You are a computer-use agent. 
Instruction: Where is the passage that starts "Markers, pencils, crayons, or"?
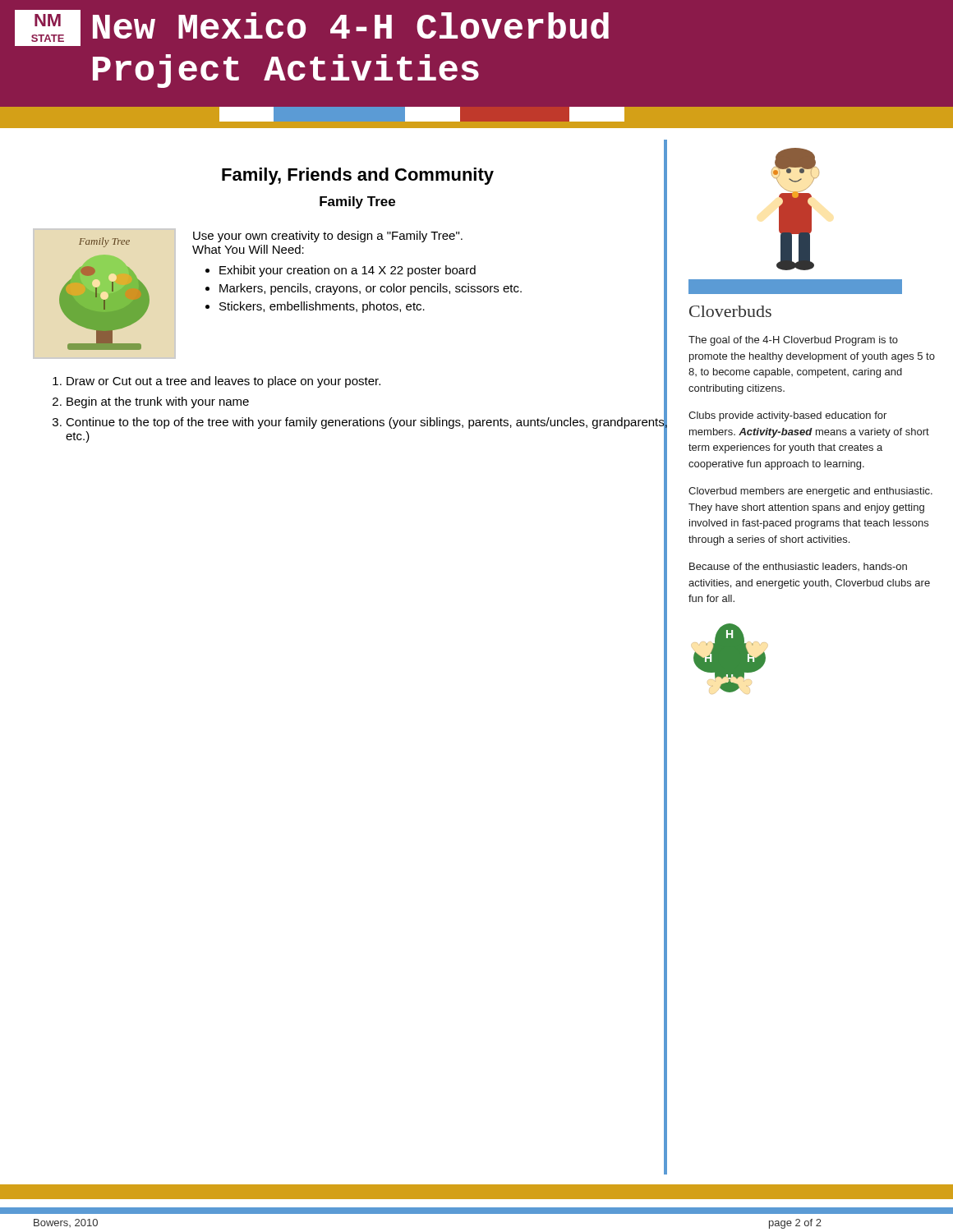[371, 288]
